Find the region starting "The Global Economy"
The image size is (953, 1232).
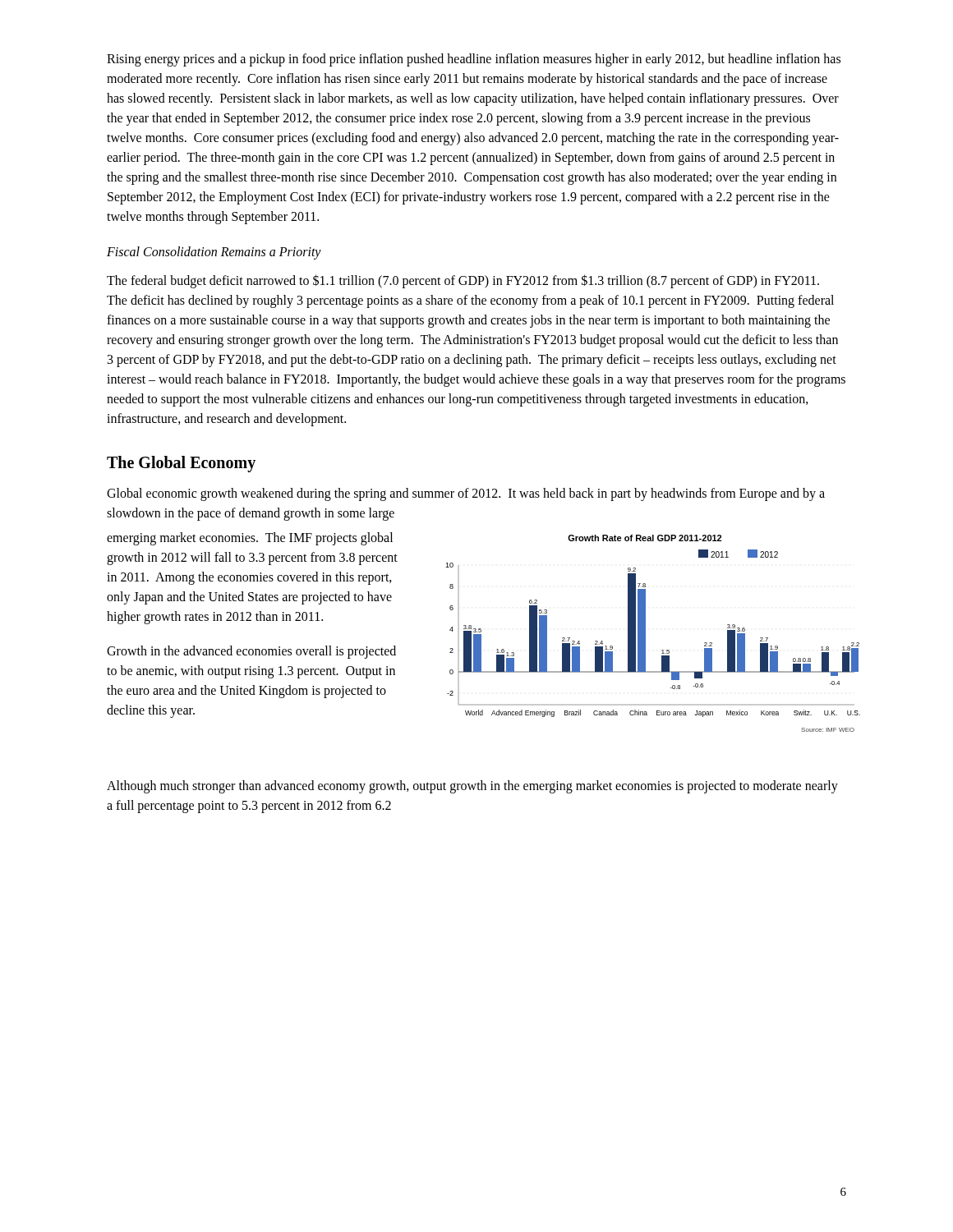181,462
